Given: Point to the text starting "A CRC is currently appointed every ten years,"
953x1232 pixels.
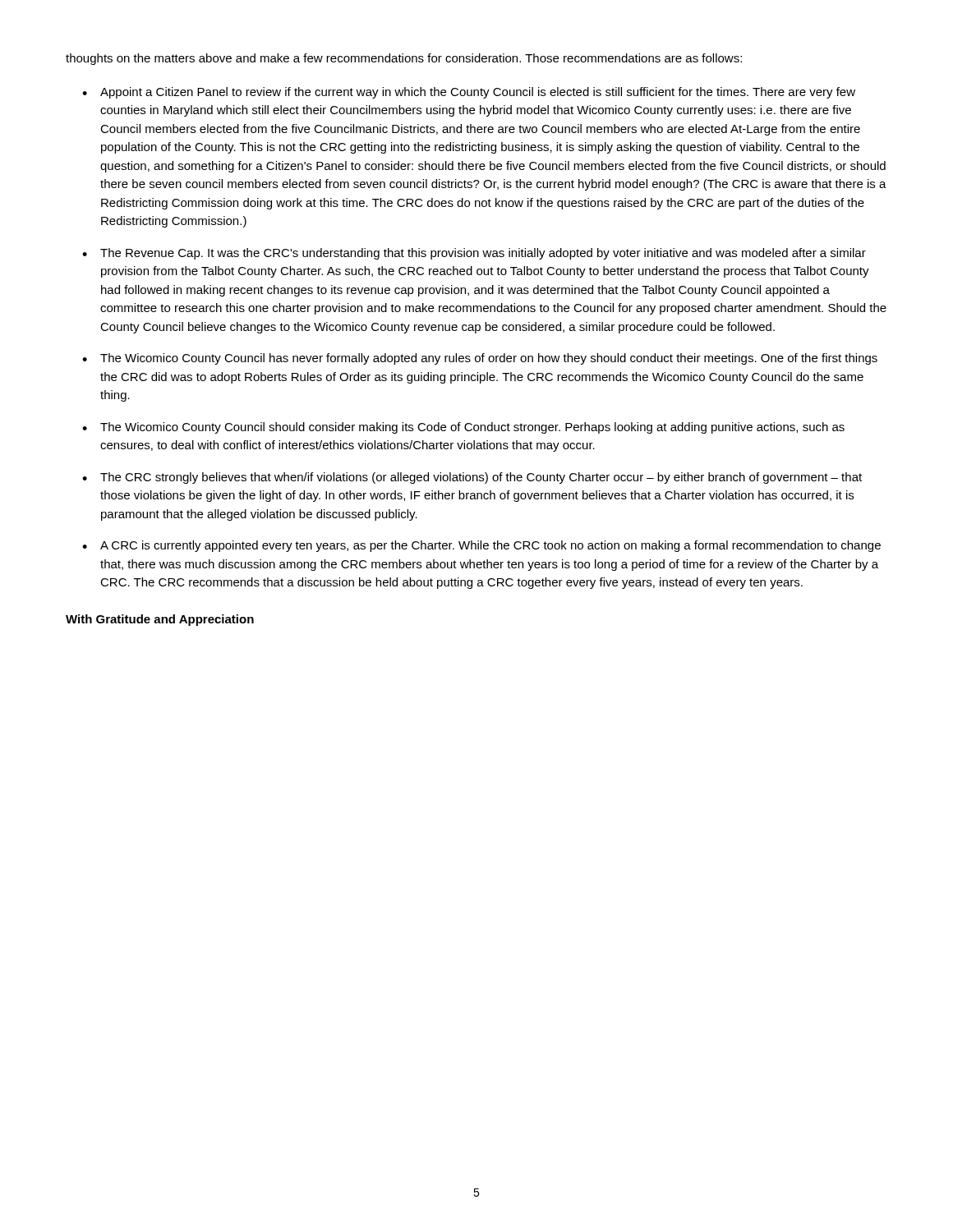Looking at the screenshot, I should point(491,563).
